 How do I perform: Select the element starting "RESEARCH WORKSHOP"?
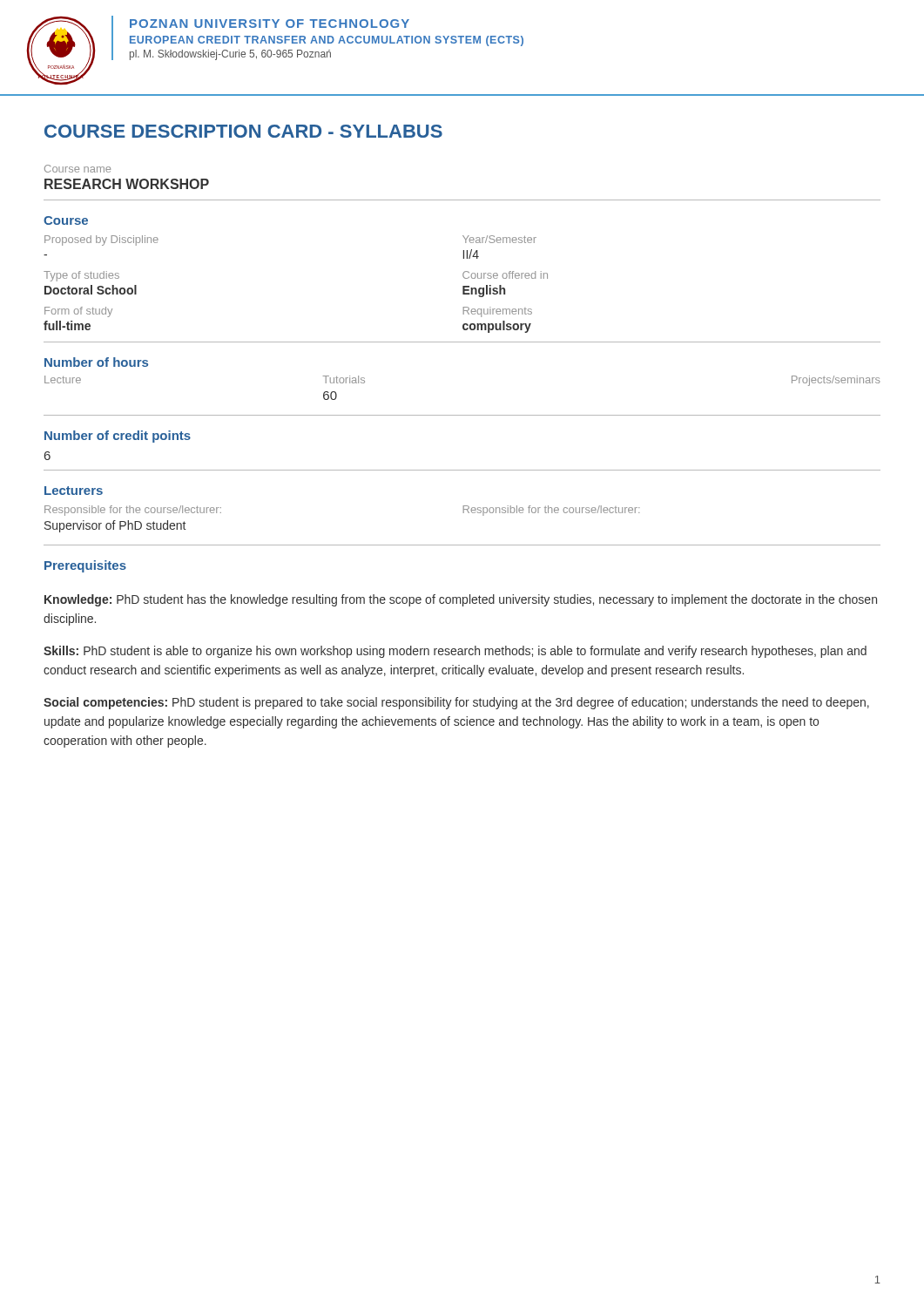pyautogui.click(x=127, y=184)
